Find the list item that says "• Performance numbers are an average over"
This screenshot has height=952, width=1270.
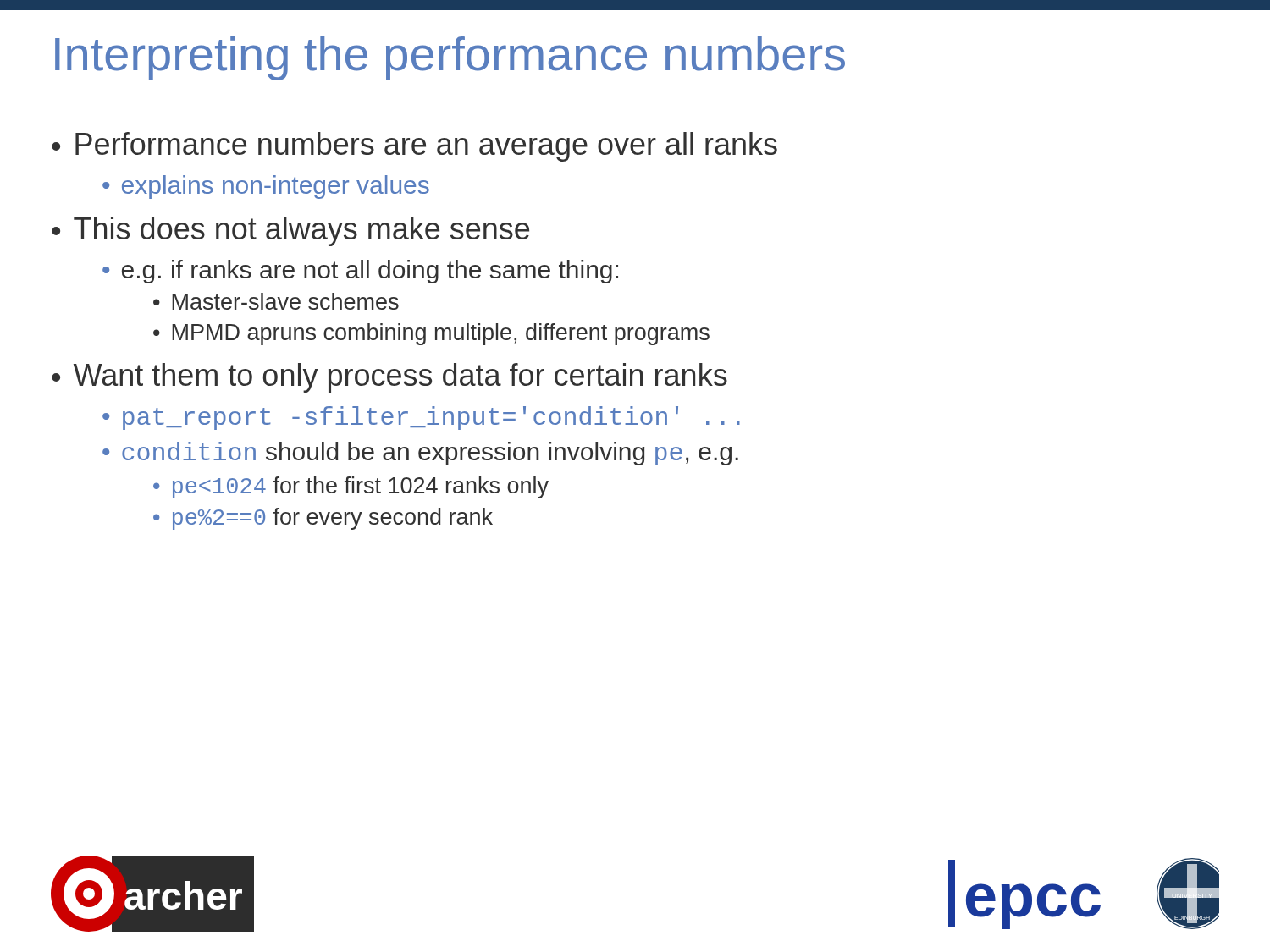click(x=414, y=146)
